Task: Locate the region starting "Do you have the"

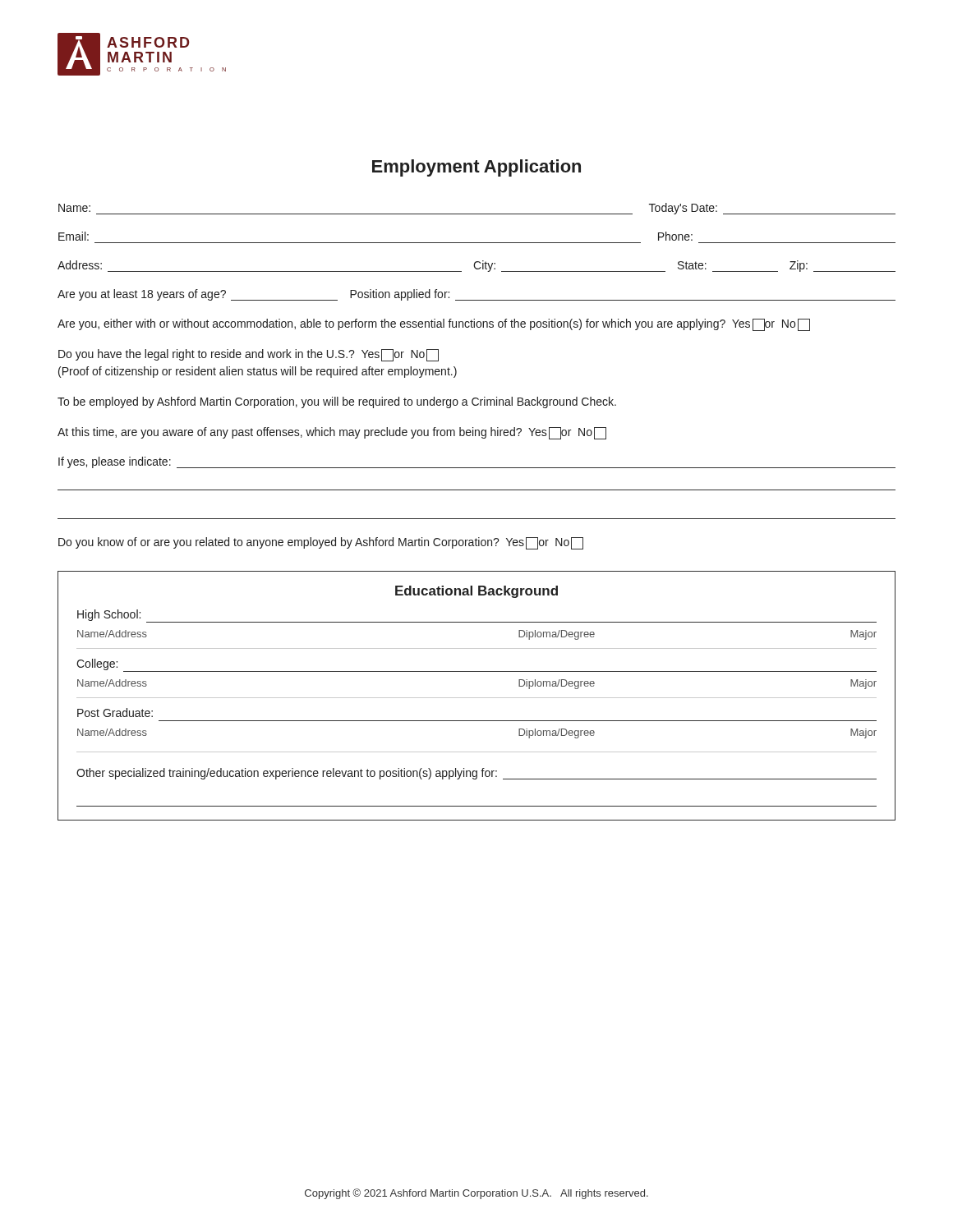Action: [x=257, y=363]
